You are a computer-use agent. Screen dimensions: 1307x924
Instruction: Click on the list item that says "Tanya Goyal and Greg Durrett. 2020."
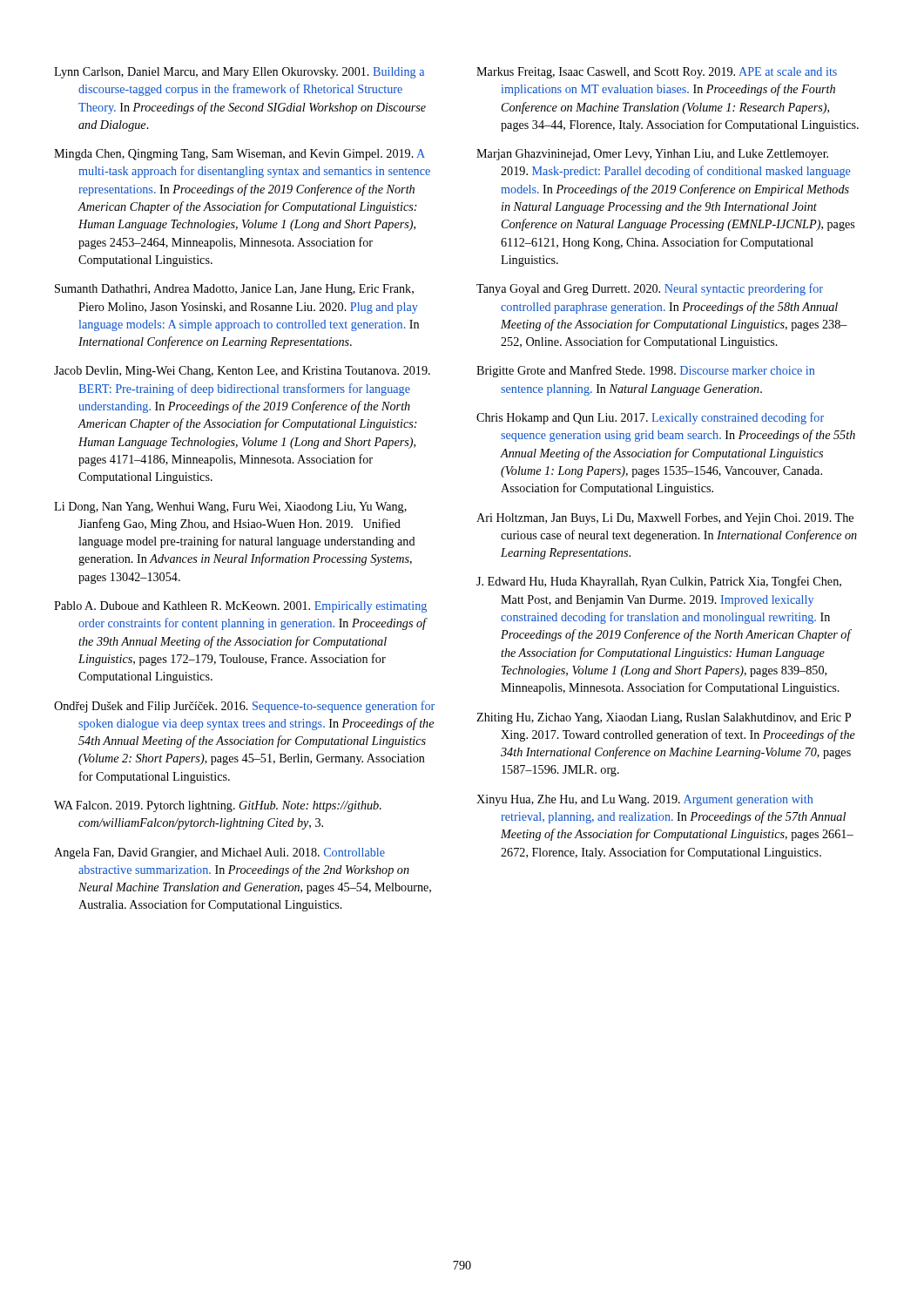click(x=662, y=315)
